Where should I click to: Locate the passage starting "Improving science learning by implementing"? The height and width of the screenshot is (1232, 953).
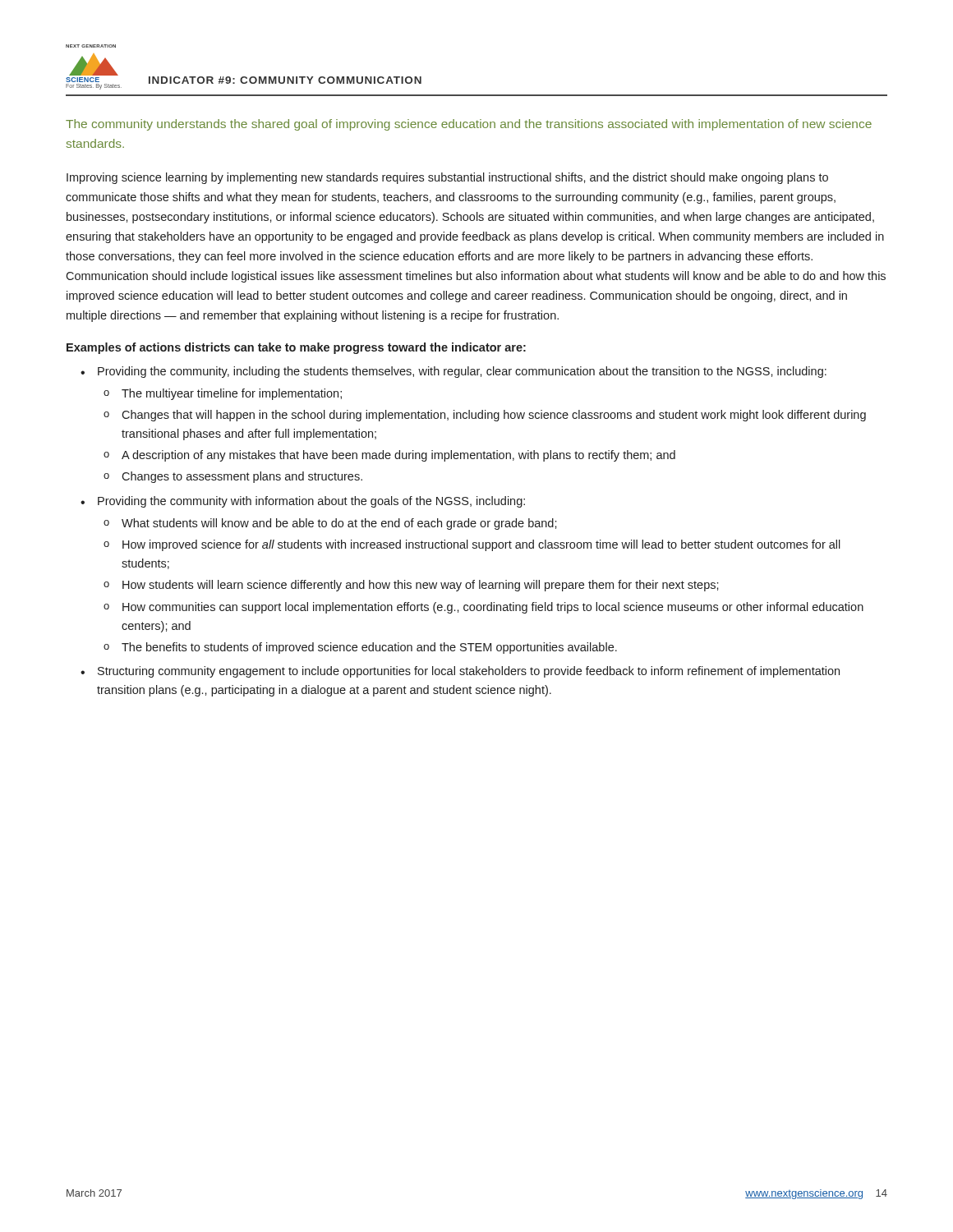pos(476,246)
